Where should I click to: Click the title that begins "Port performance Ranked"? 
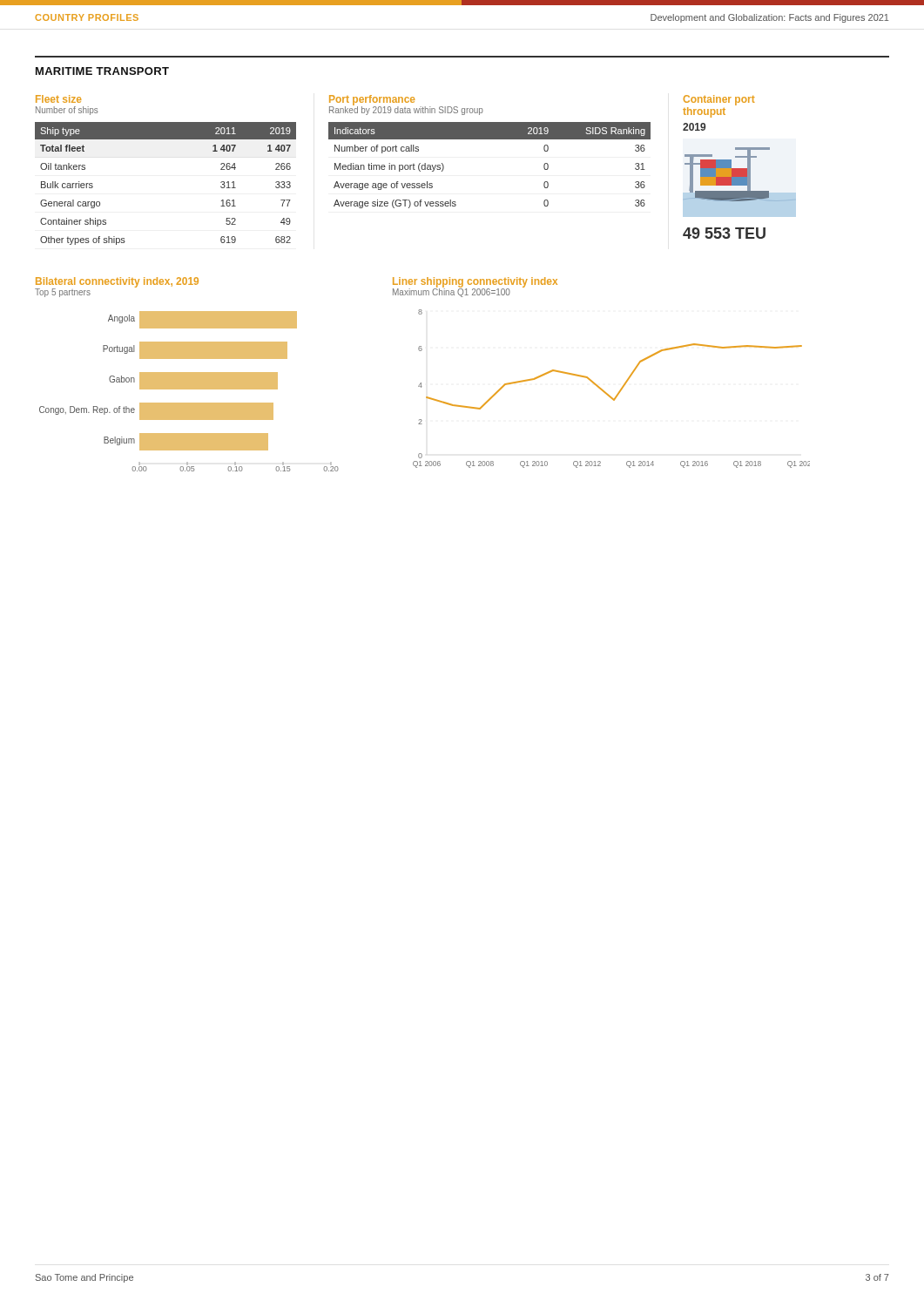pos(489,104)
